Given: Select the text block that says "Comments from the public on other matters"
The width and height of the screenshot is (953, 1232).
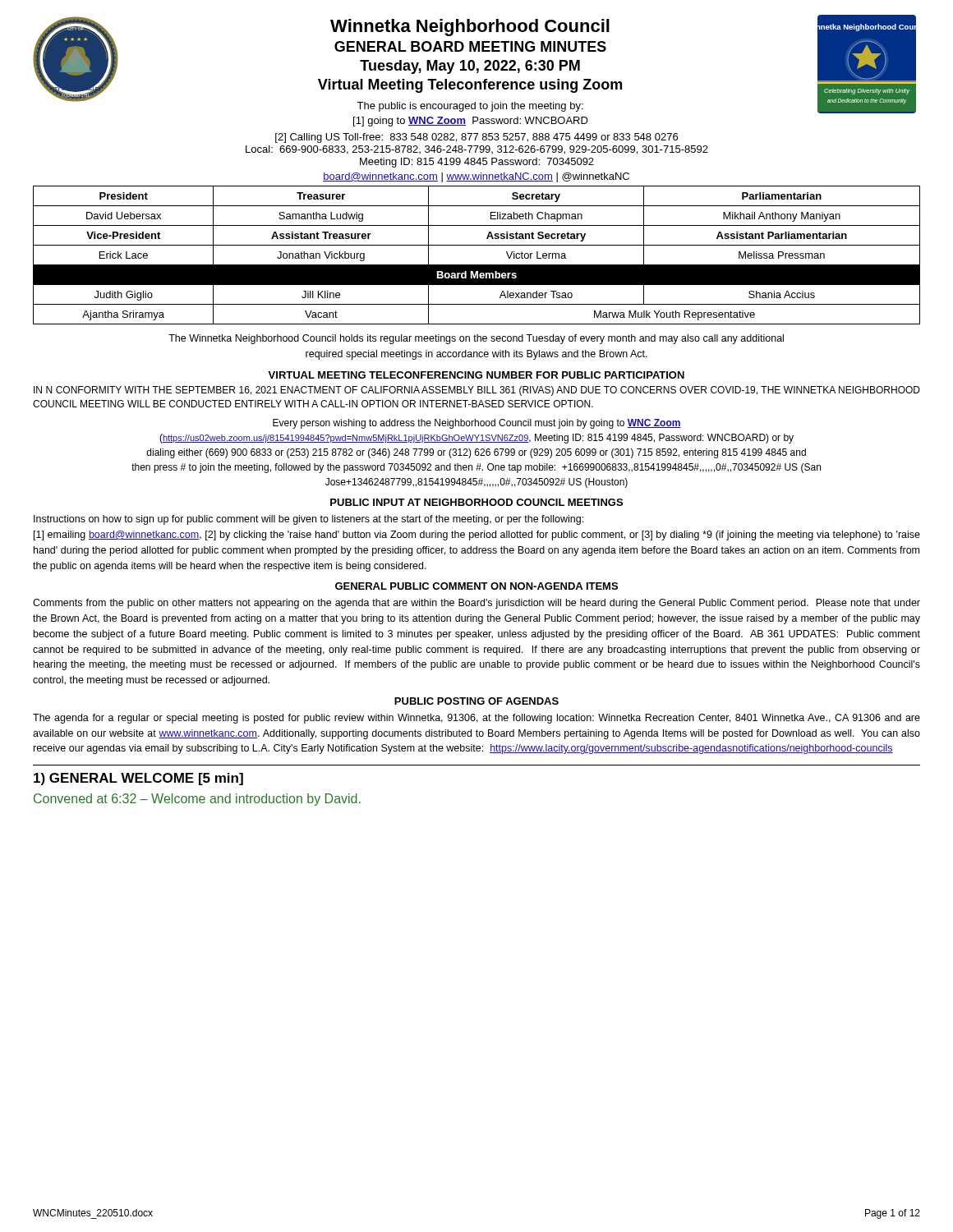Looking at the screenshot, I should 476,642.
